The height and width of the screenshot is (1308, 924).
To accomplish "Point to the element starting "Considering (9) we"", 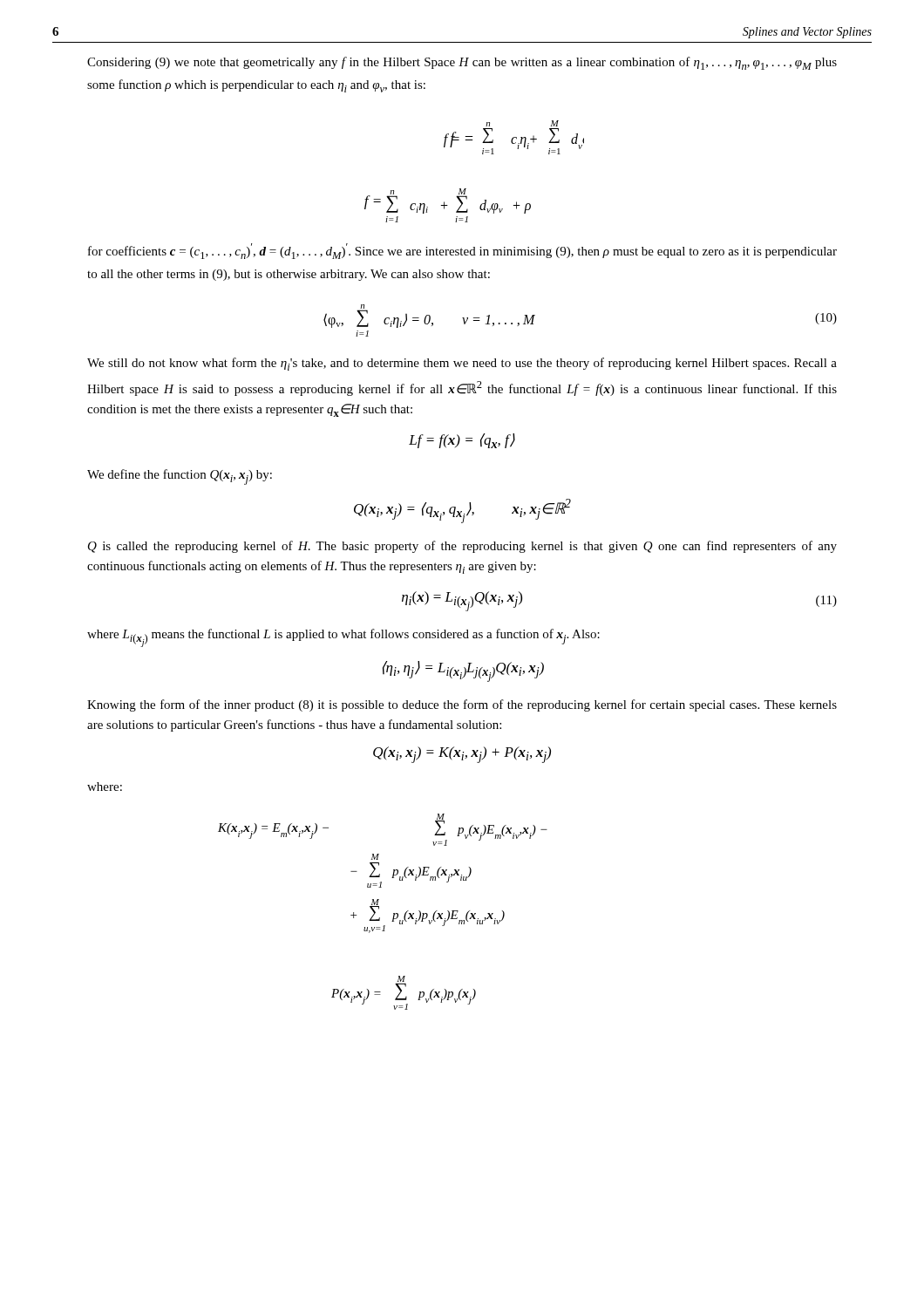I will [462, 75].
